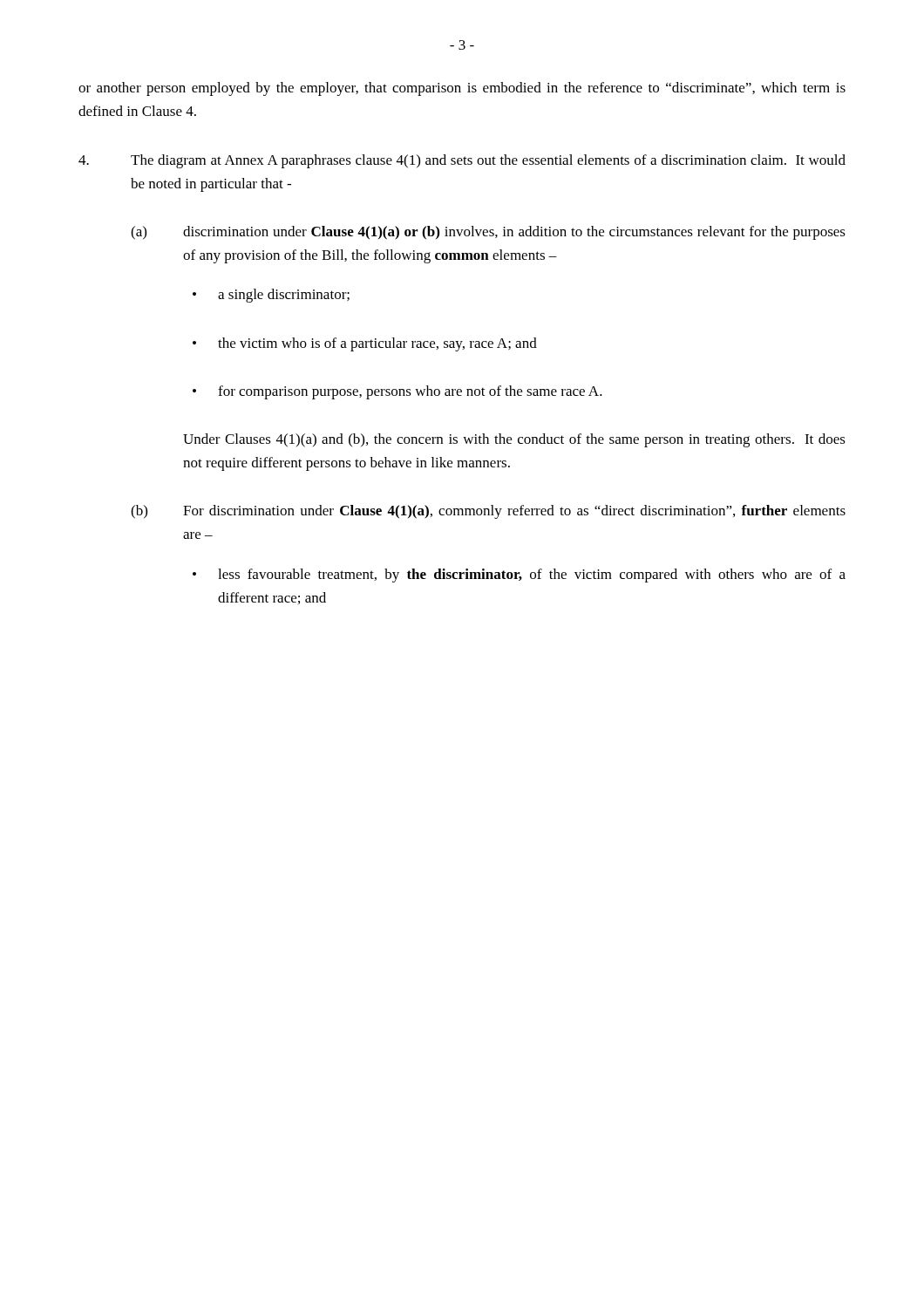The image size is (924, 1308).
Task: Navigate to the element starting "(a) discrimination under"
Action: coord(488,243)
